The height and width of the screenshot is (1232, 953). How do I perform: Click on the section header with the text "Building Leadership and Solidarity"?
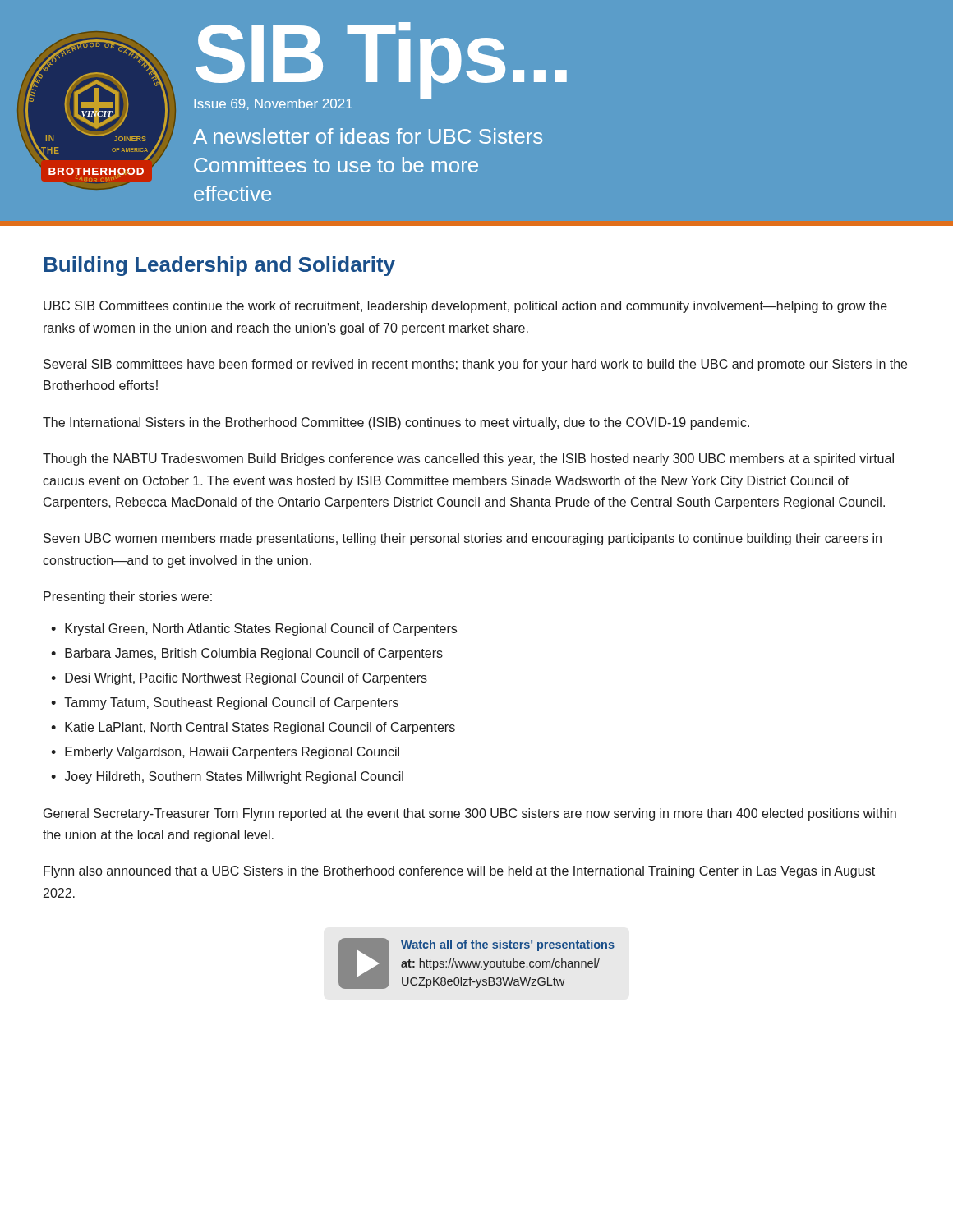coord(219,265)
